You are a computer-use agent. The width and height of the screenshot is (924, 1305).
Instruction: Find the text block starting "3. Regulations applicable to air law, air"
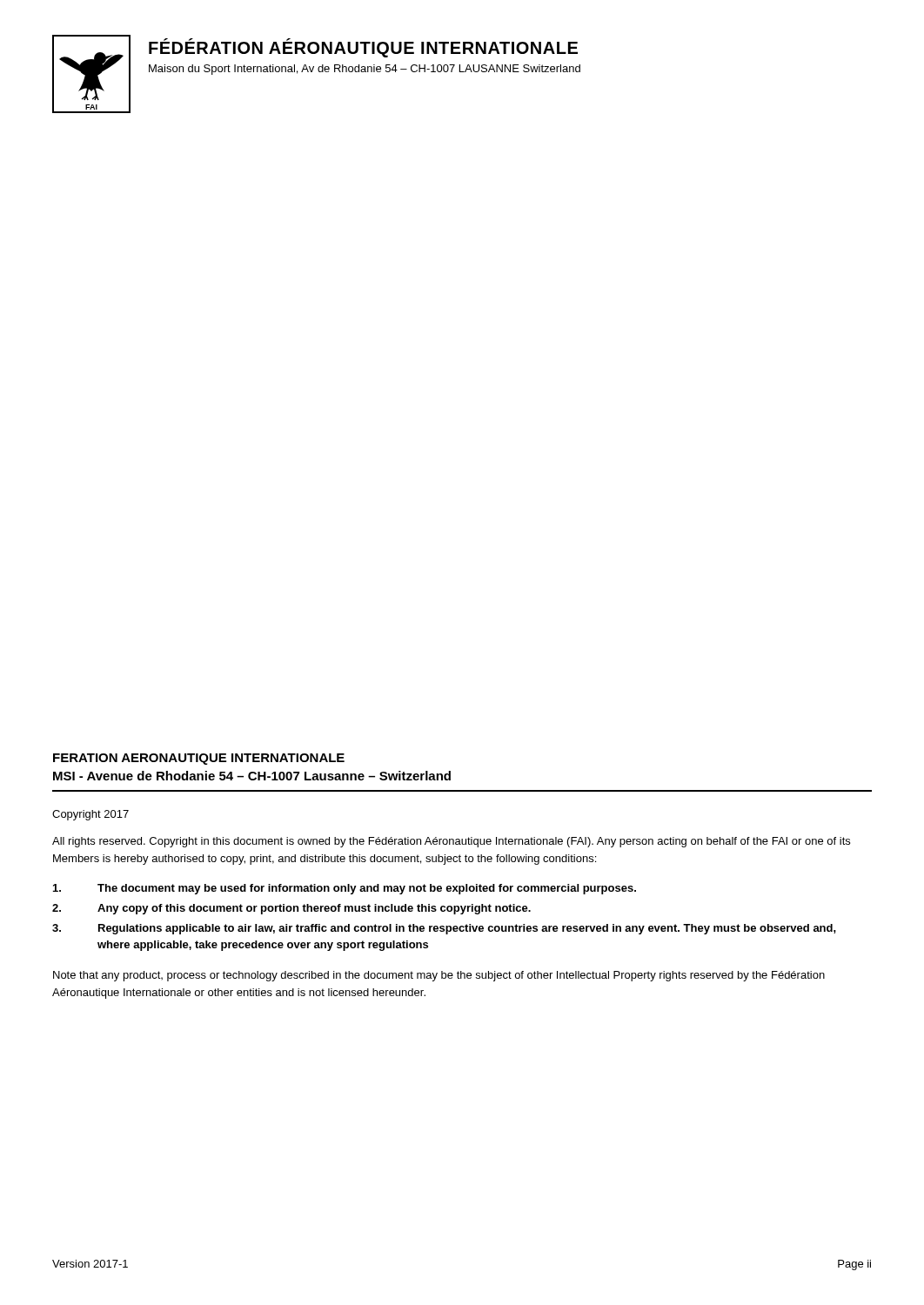point(462,937)
